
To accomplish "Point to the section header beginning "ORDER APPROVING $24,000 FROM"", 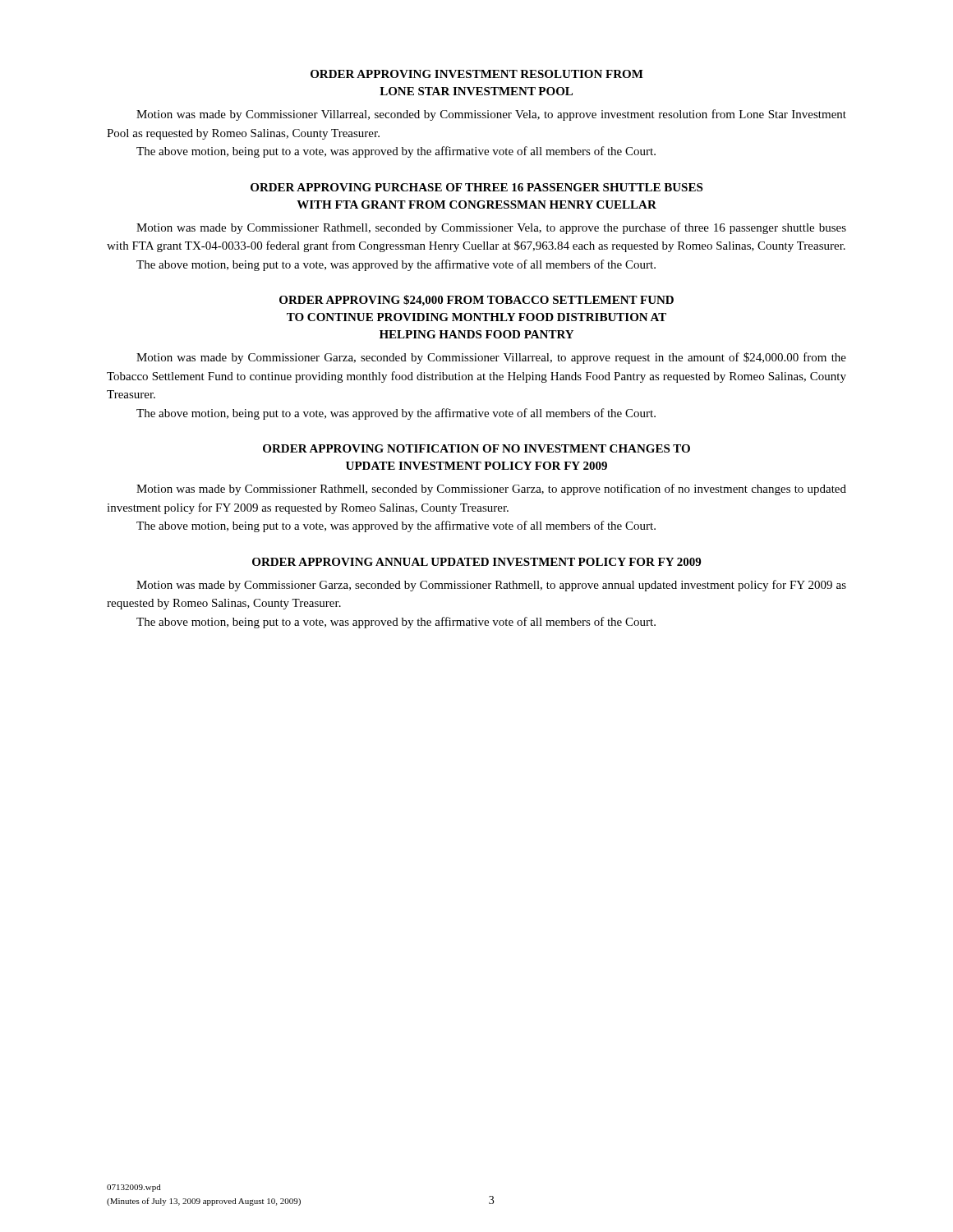I will point(476,317).
